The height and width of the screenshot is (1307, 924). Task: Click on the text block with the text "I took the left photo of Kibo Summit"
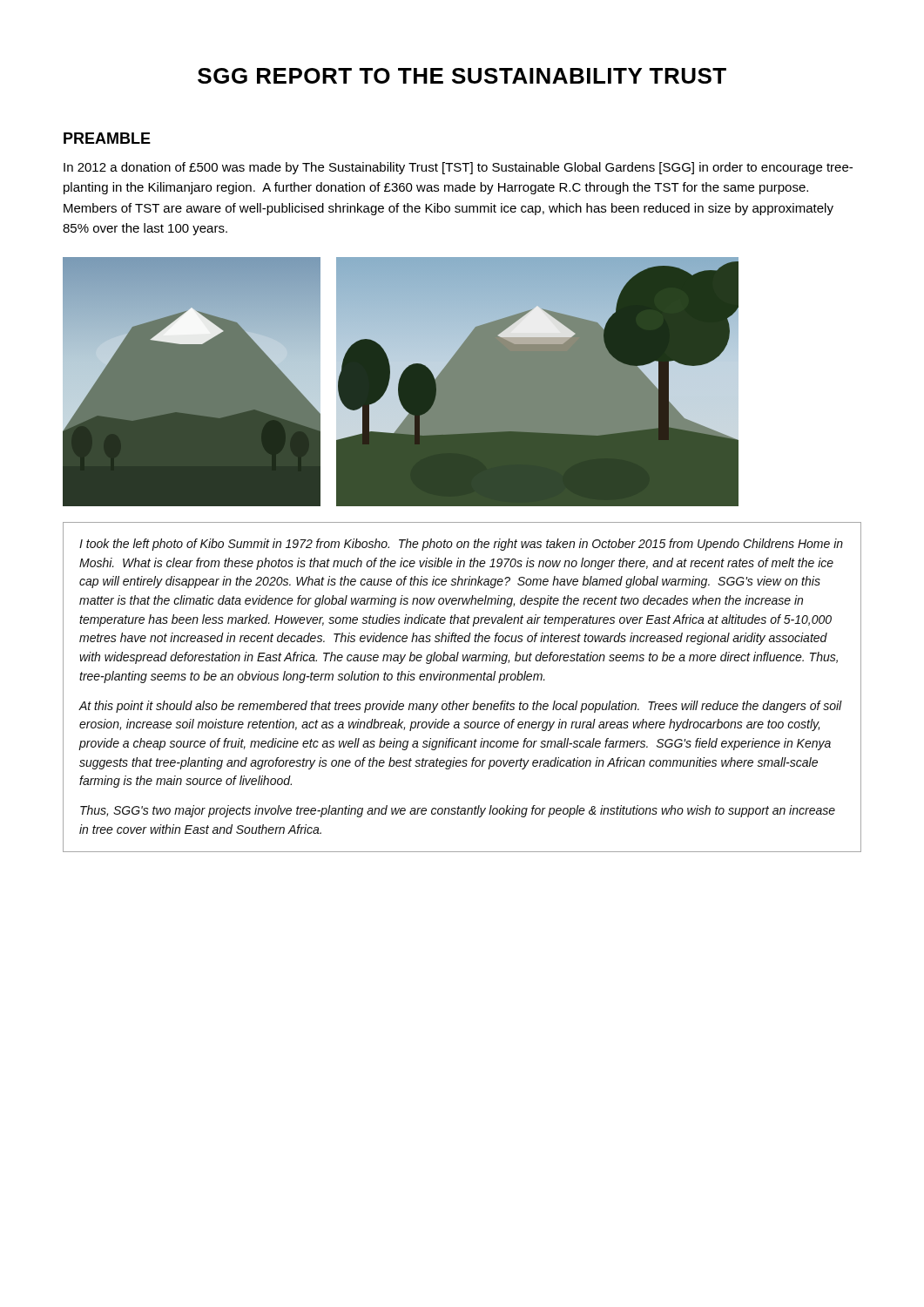click(462, 687)
